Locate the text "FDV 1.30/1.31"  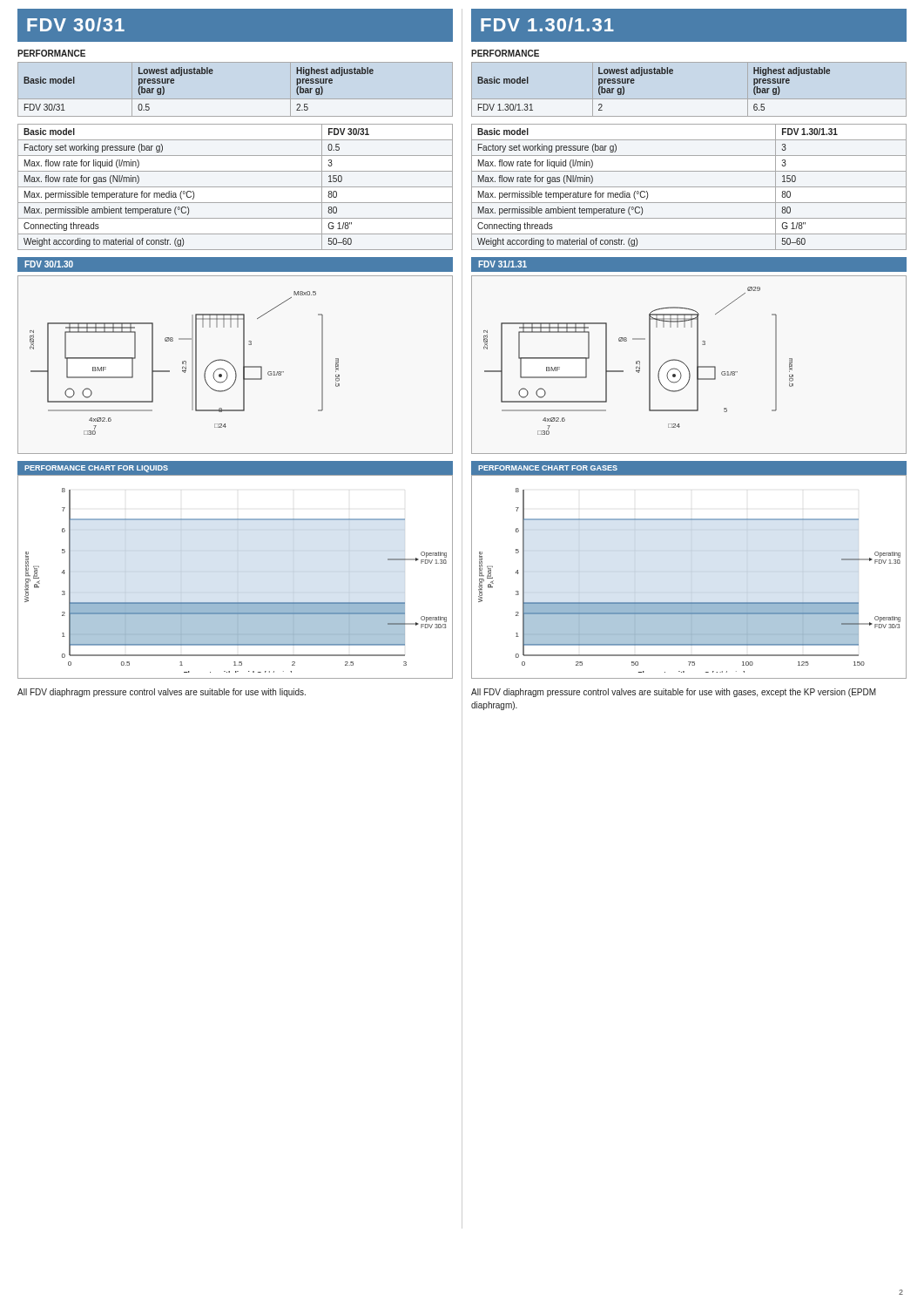547,25
